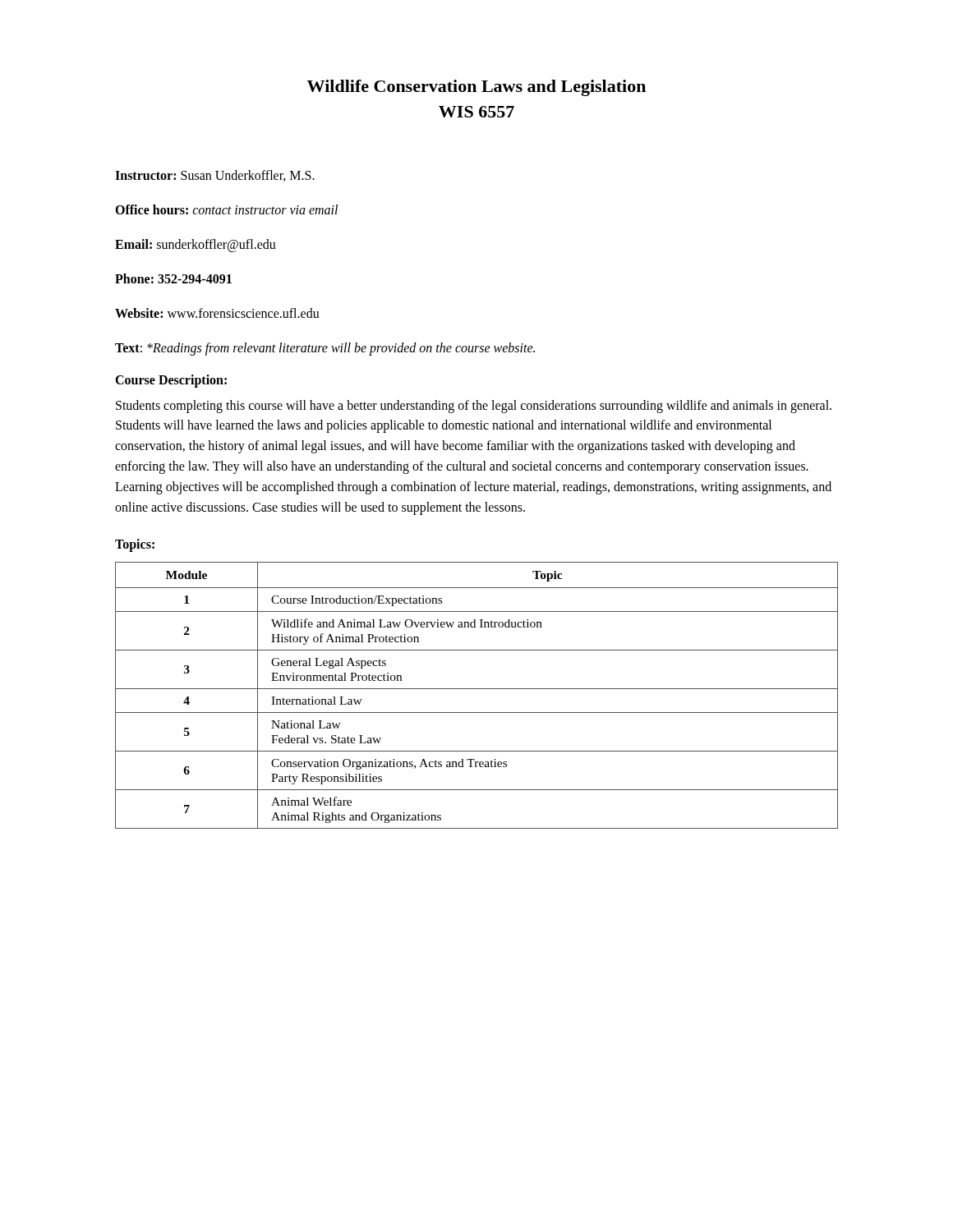Navigate to the region starting "Phone: 352-294-4091"

174,278
